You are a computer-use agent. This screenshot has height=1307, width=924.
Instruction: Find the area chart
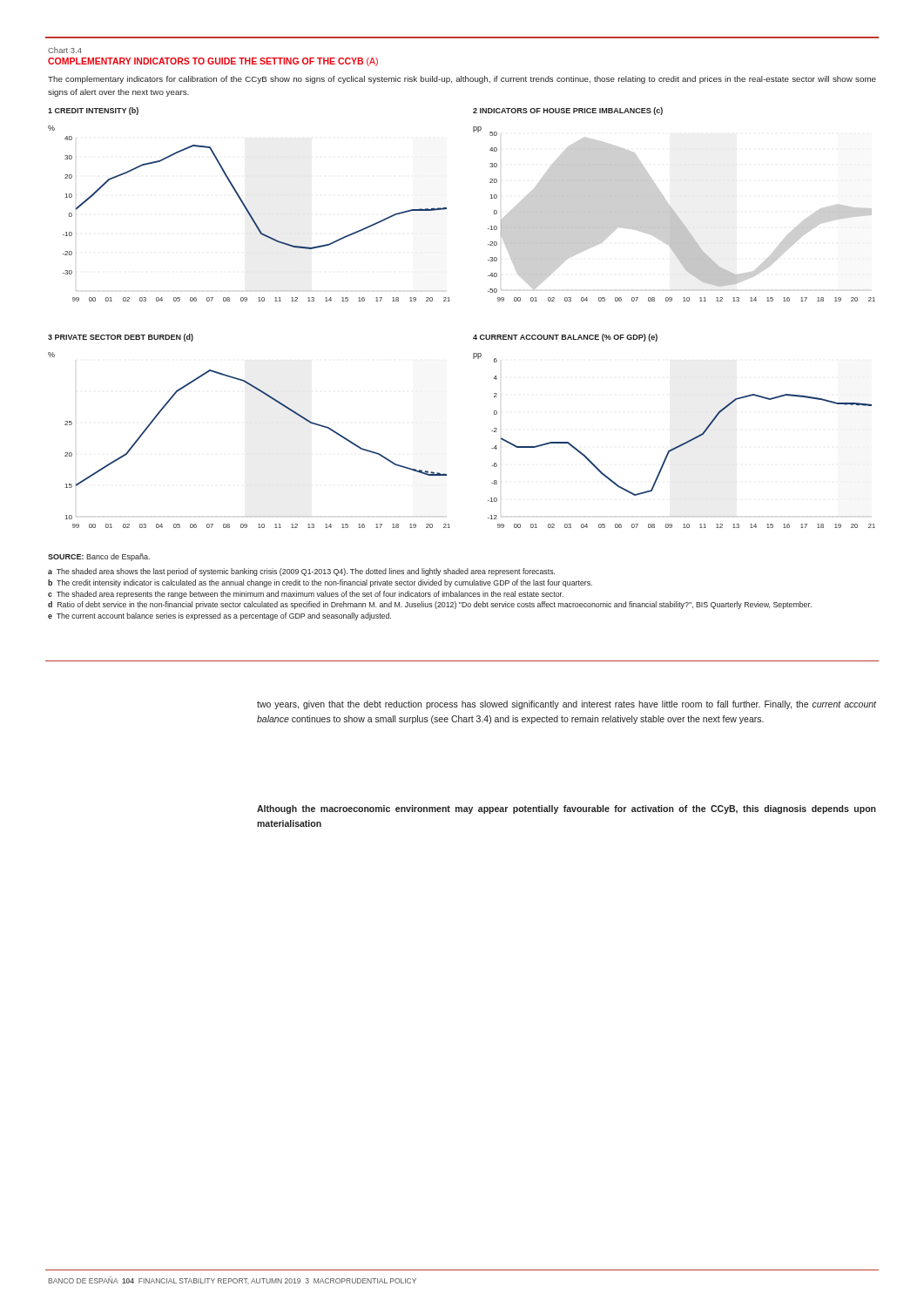[677, 207]
